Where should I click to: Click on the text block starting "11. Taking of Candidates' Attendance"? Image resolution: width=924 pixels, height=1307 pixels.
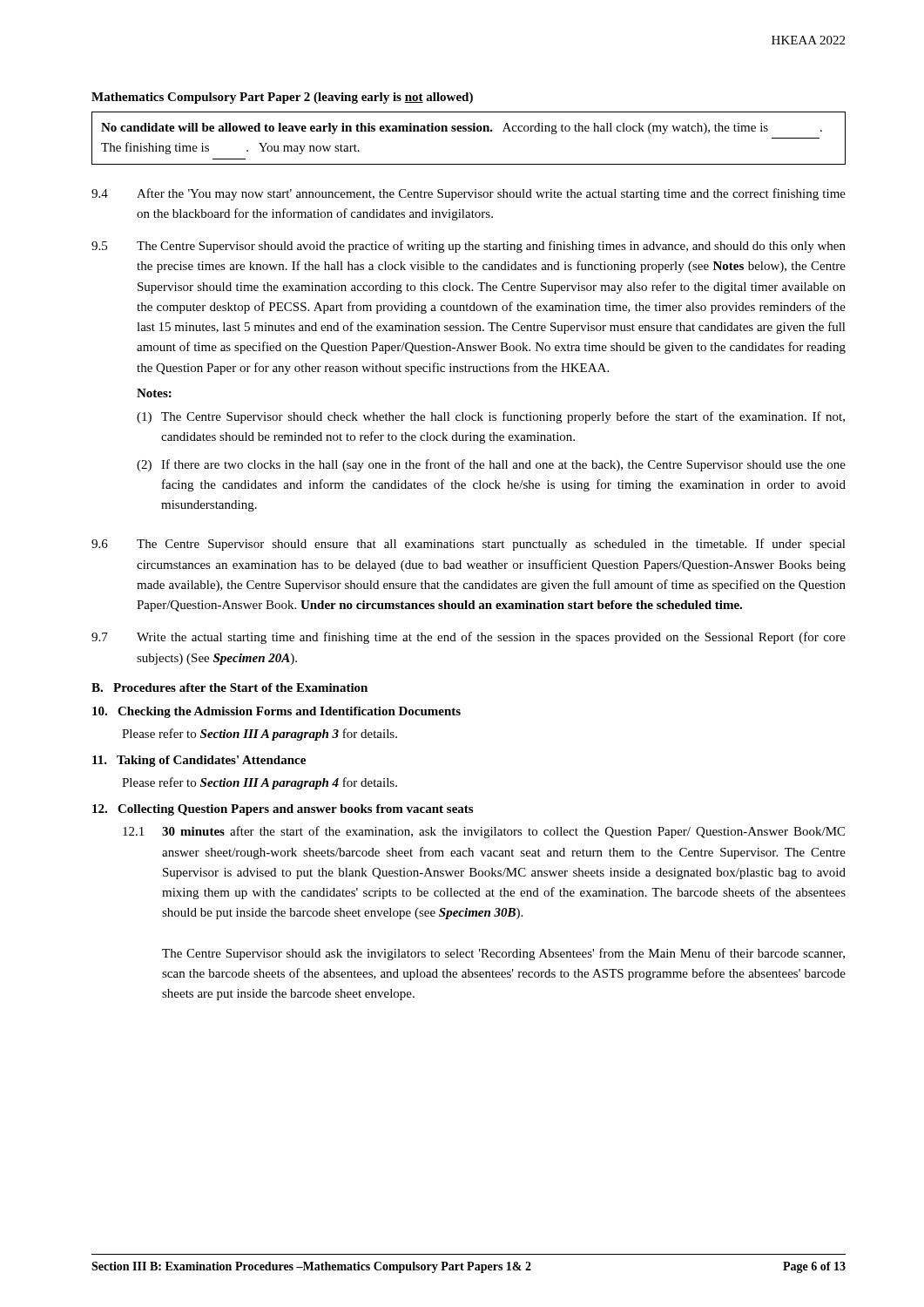pos(199,760)
